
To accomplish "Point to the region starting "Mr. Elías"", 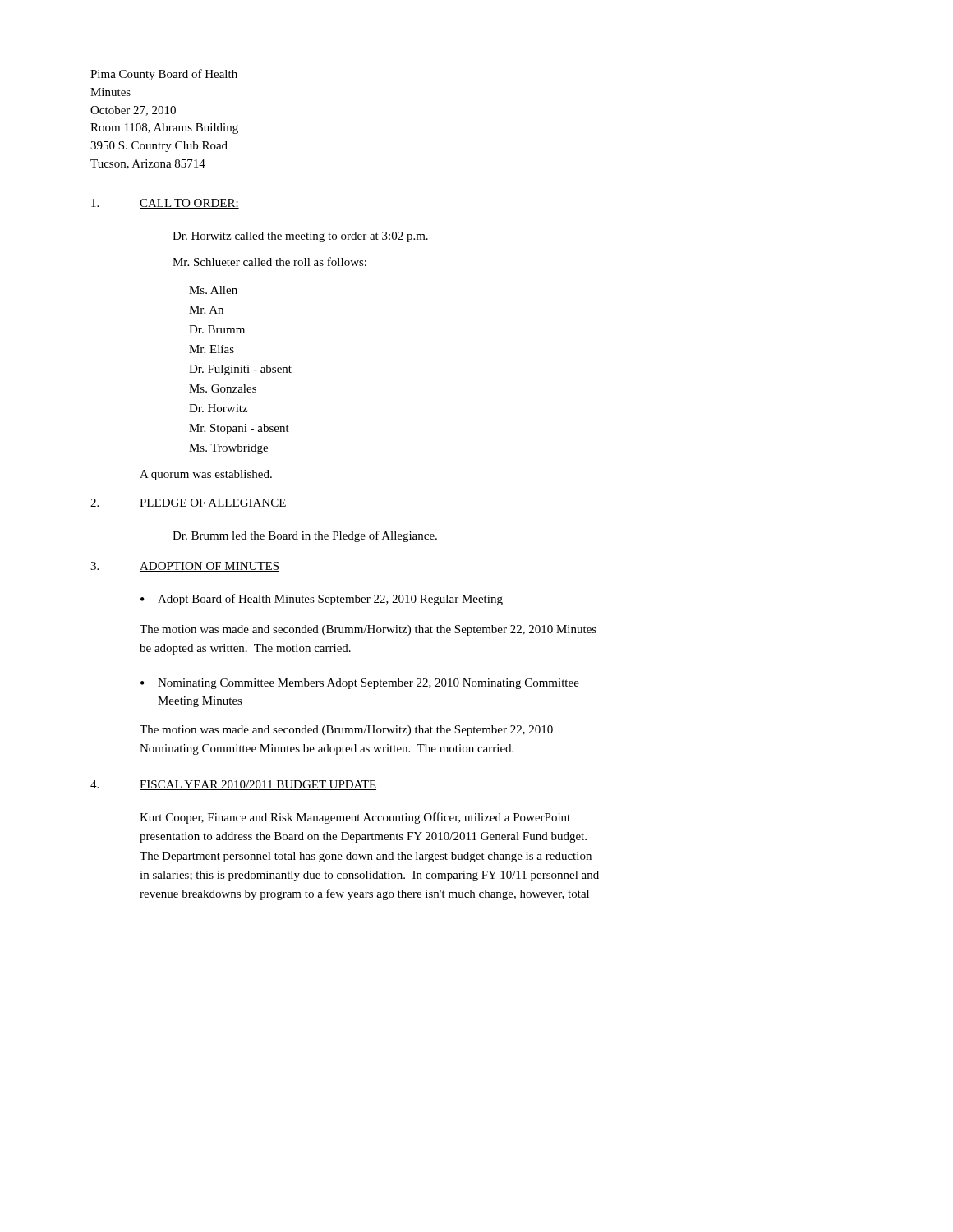I will tap(212, 349).
